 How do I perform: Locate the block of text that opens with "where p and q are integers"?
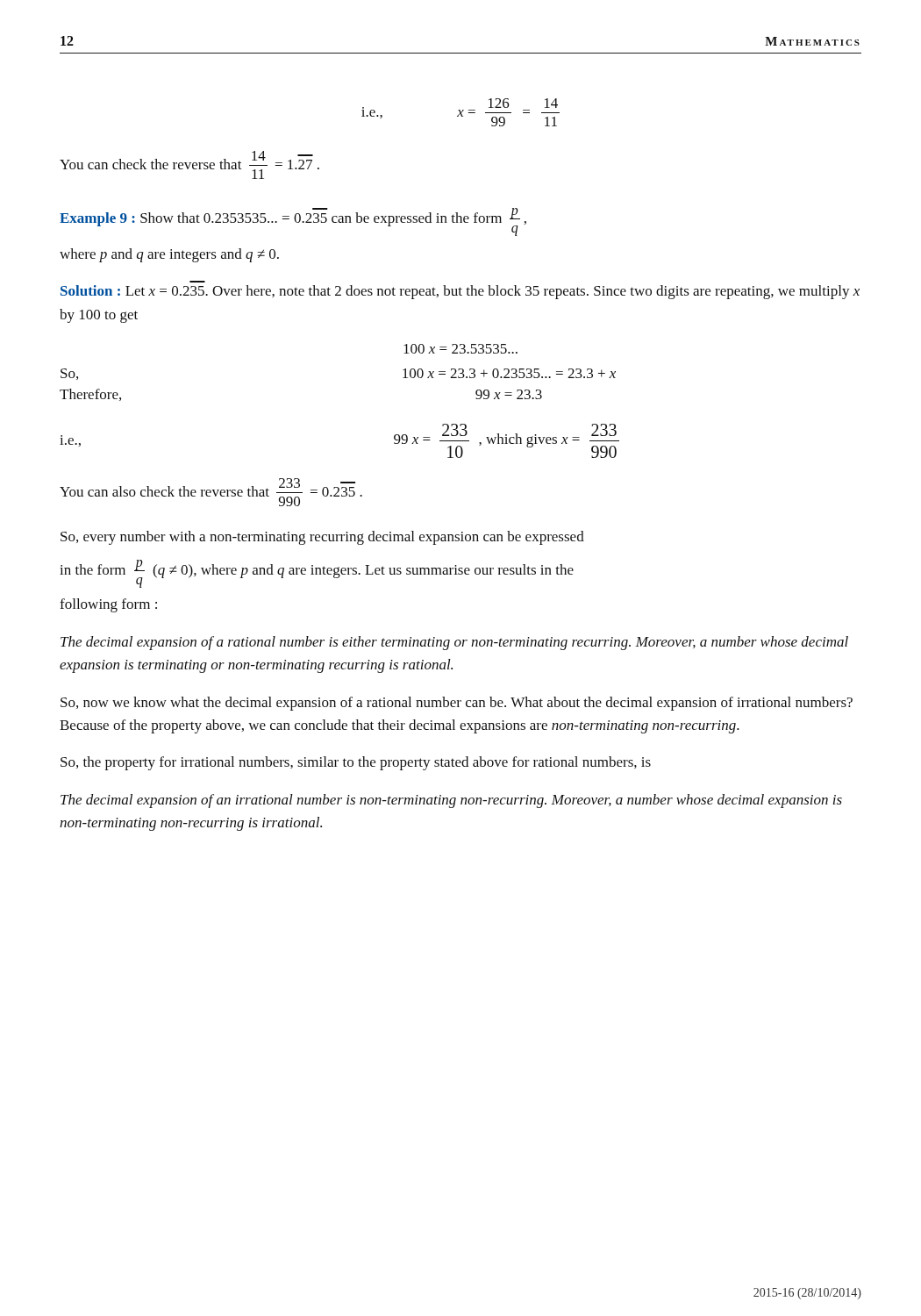170,254
